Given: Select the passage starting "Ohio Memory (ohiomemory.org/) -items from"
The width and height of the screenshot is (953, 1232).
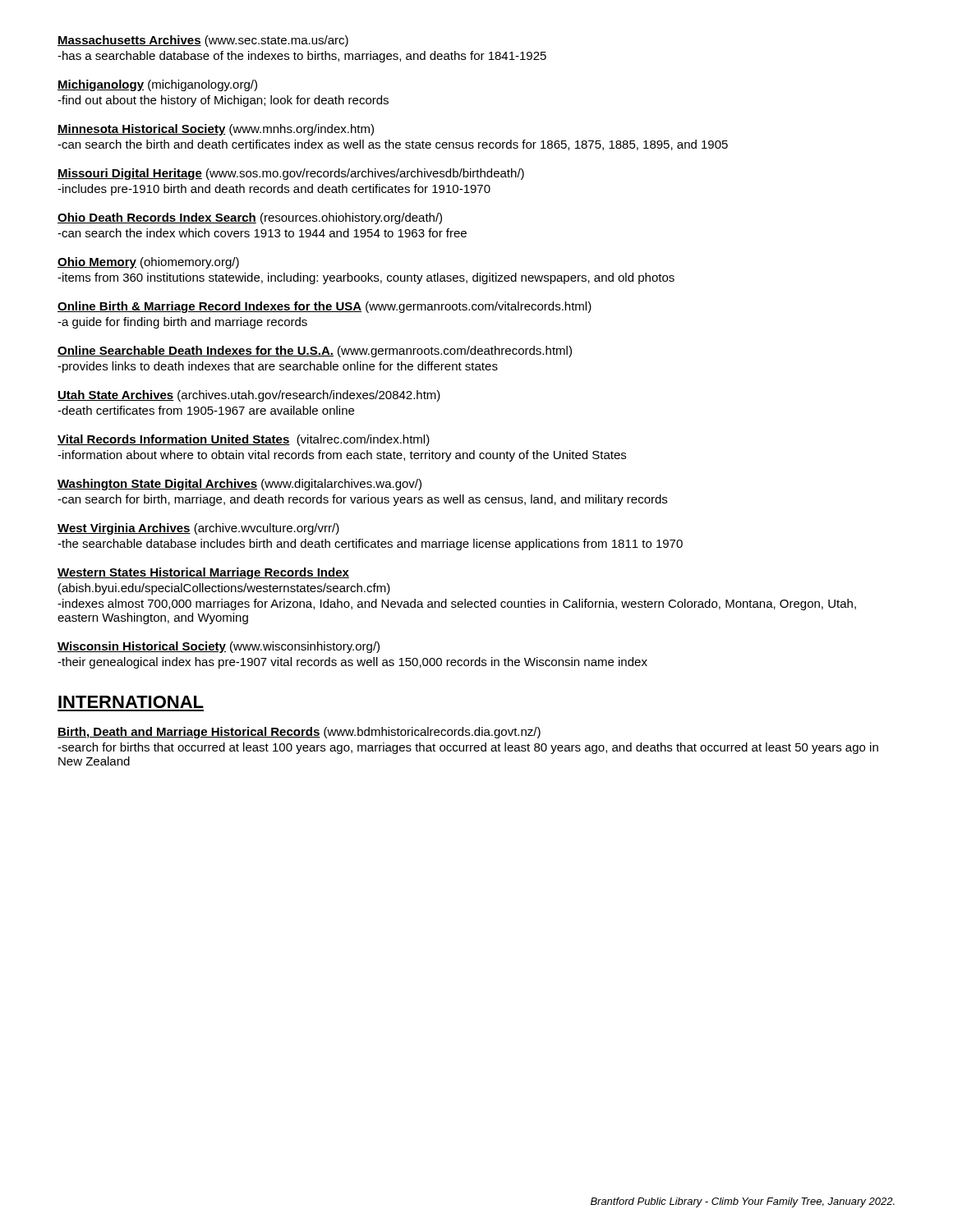Looking at the screenshot, I should 476,269.
